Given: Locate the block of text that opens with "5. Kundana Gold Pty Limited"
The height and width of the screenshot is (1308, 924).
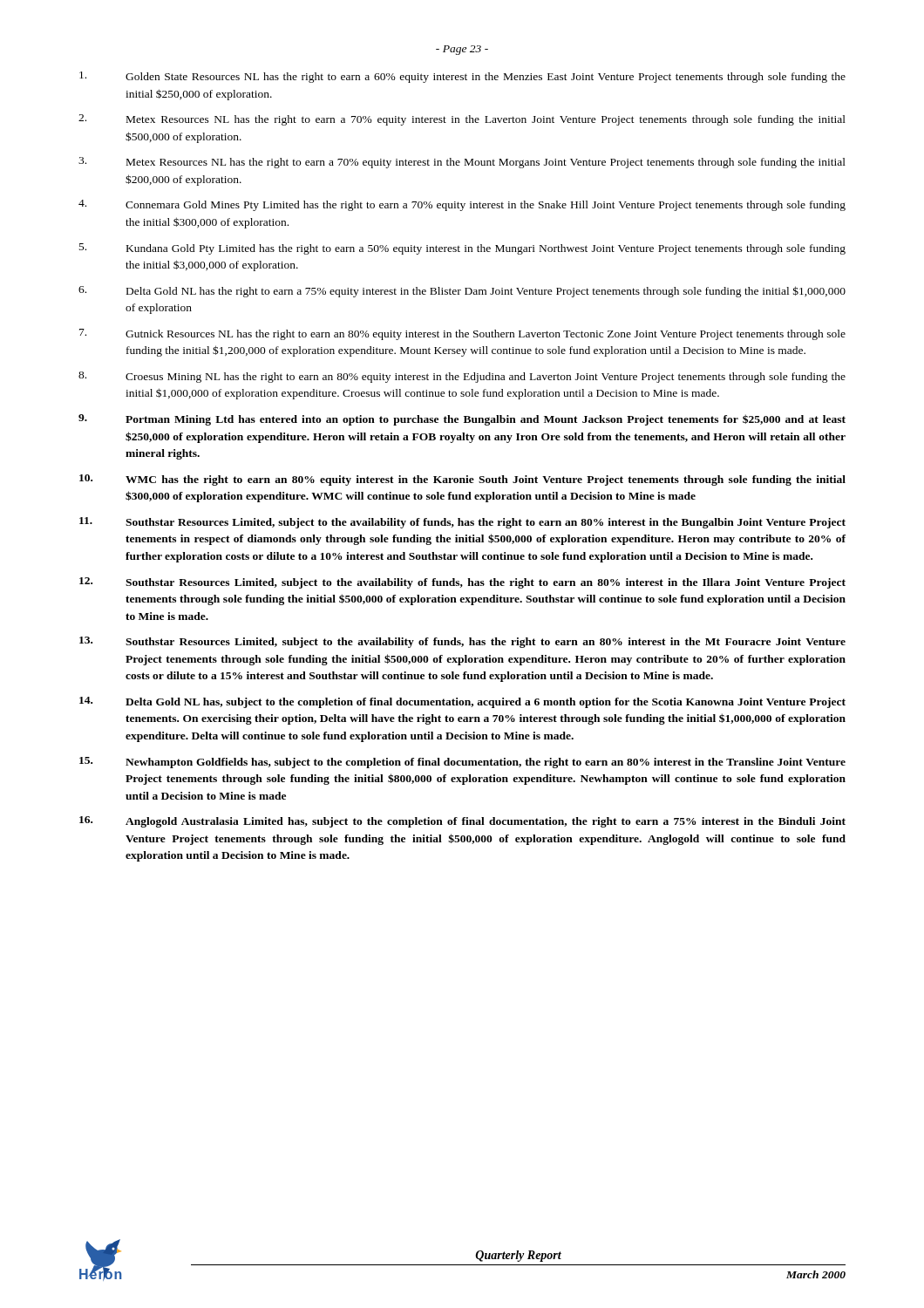Looking at the screenshot, I should pos(462,256).
